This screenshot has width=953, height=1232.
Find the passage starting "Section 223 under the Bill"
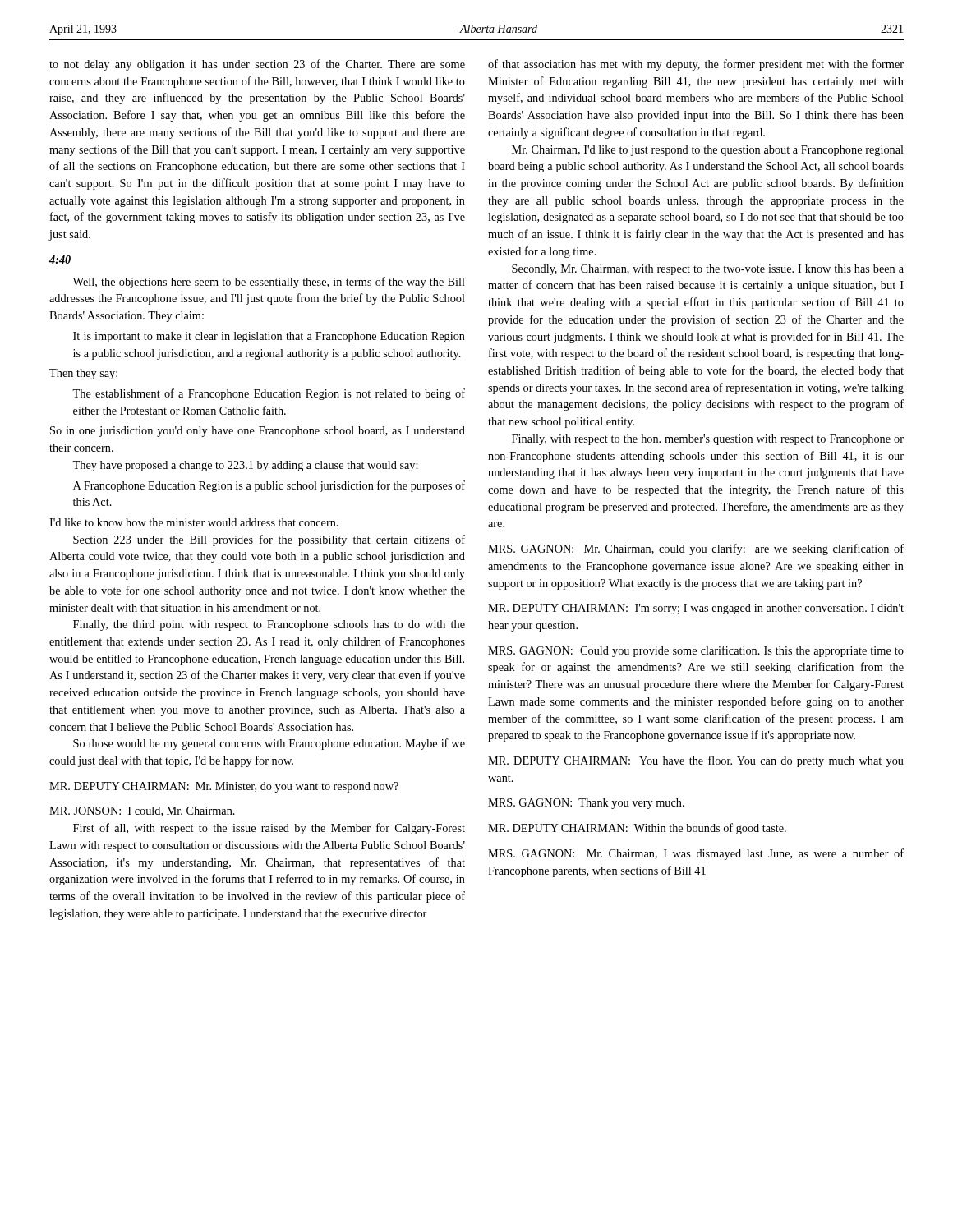click(257, 573)
